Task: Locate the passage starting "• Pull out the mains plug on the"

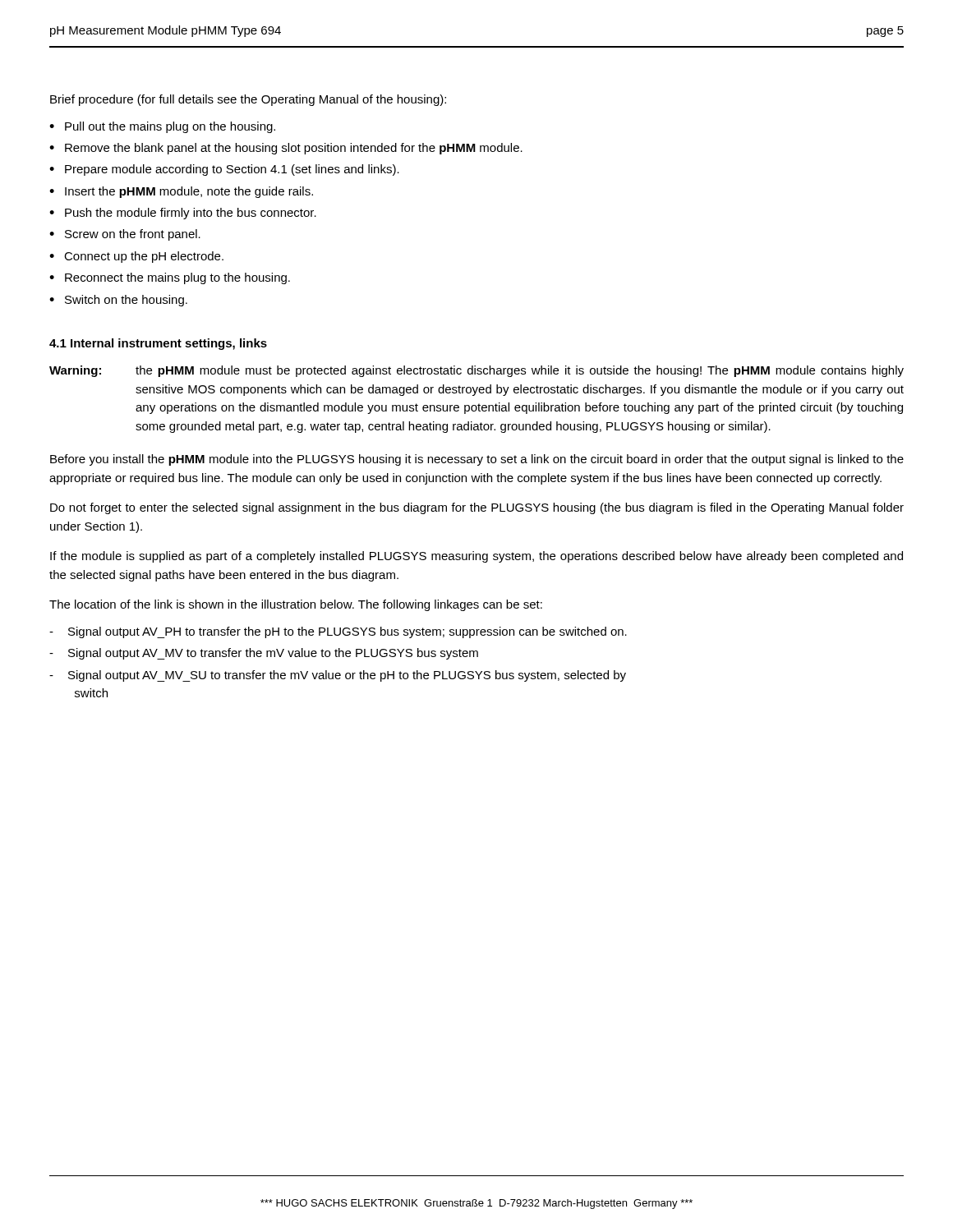Action: pyautogui.click(x=163, y=127)
